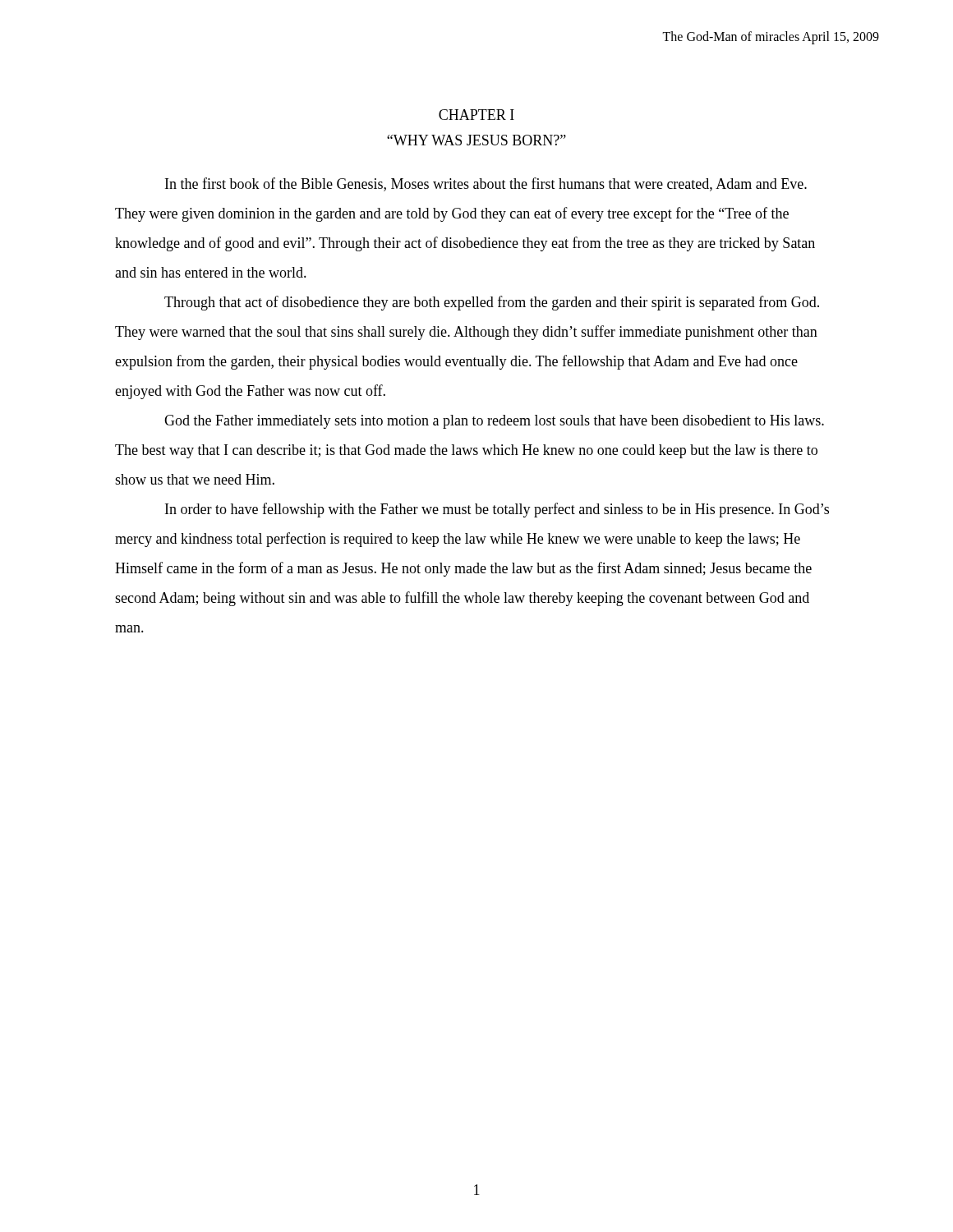This screenshot has width=953, height=1232.
Task: Navigate to the block starting "God the Father immediately sets"
Action: [470, 450]
